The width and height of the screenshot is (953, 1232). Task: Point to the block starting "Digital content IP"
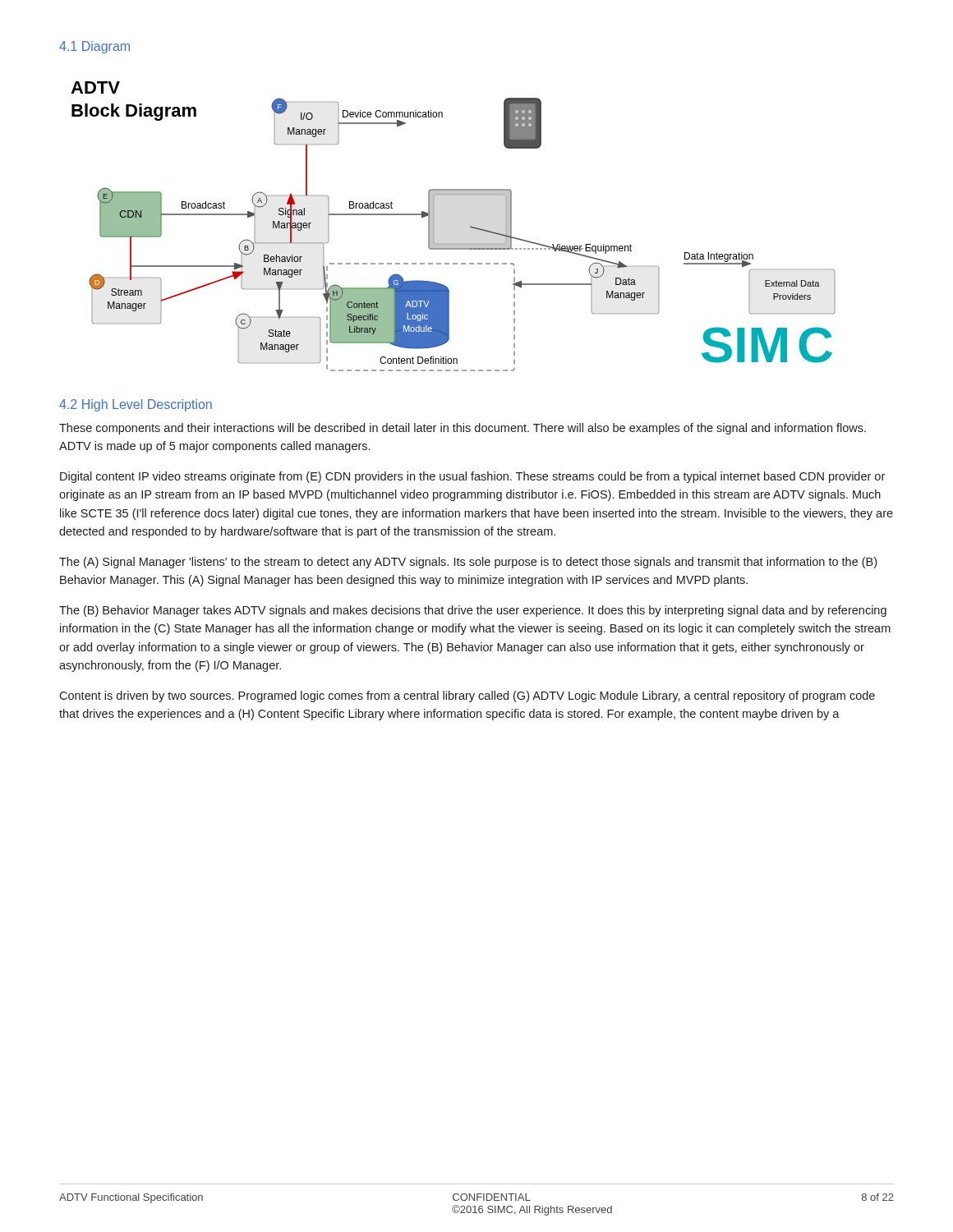[x=476, y=504]
